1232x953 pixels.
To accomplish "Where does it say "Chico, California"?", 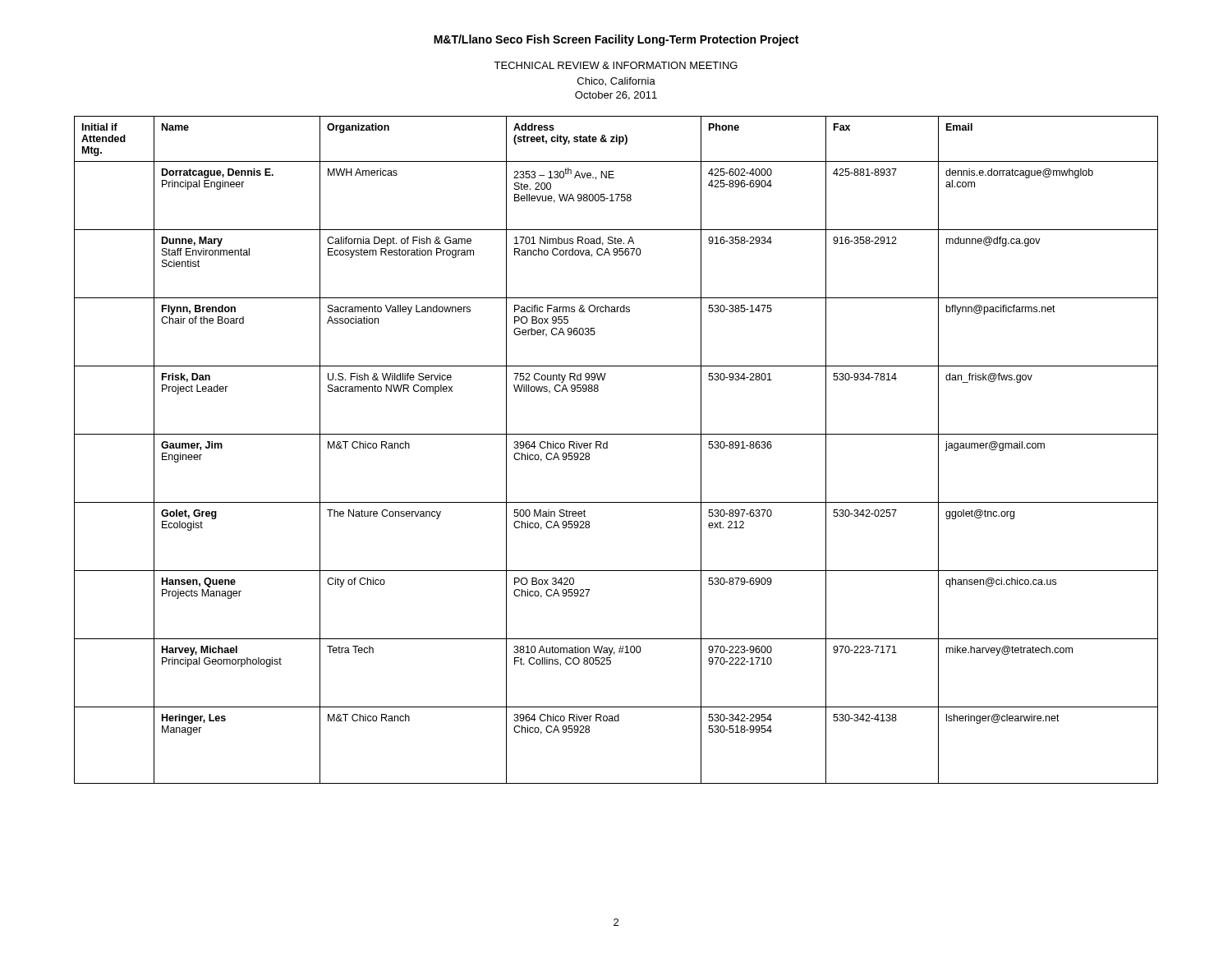I will pos(616,81).
